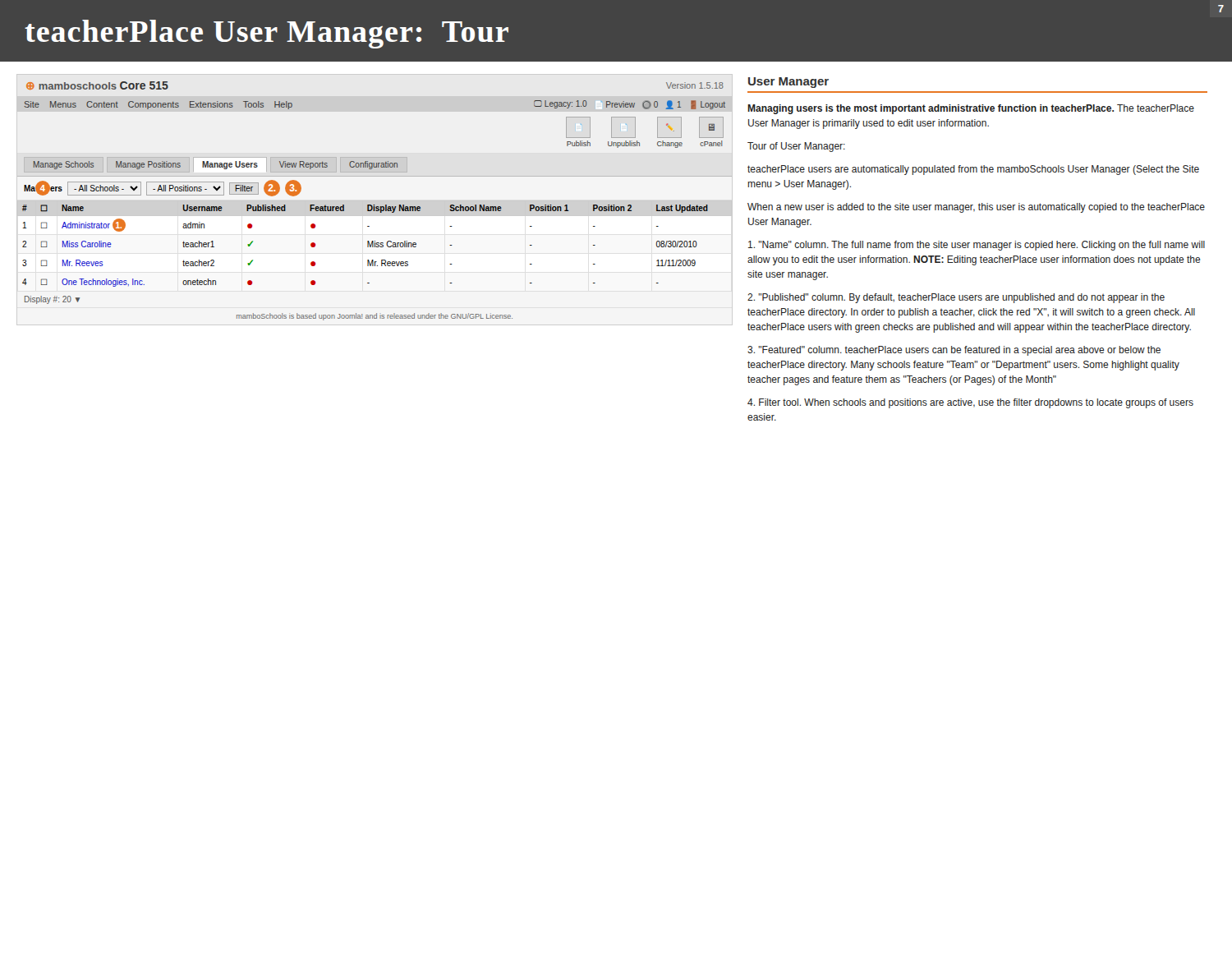Find the text block that reads "teacherPlace users are automatically populated from the mamboSchools"

977,177
